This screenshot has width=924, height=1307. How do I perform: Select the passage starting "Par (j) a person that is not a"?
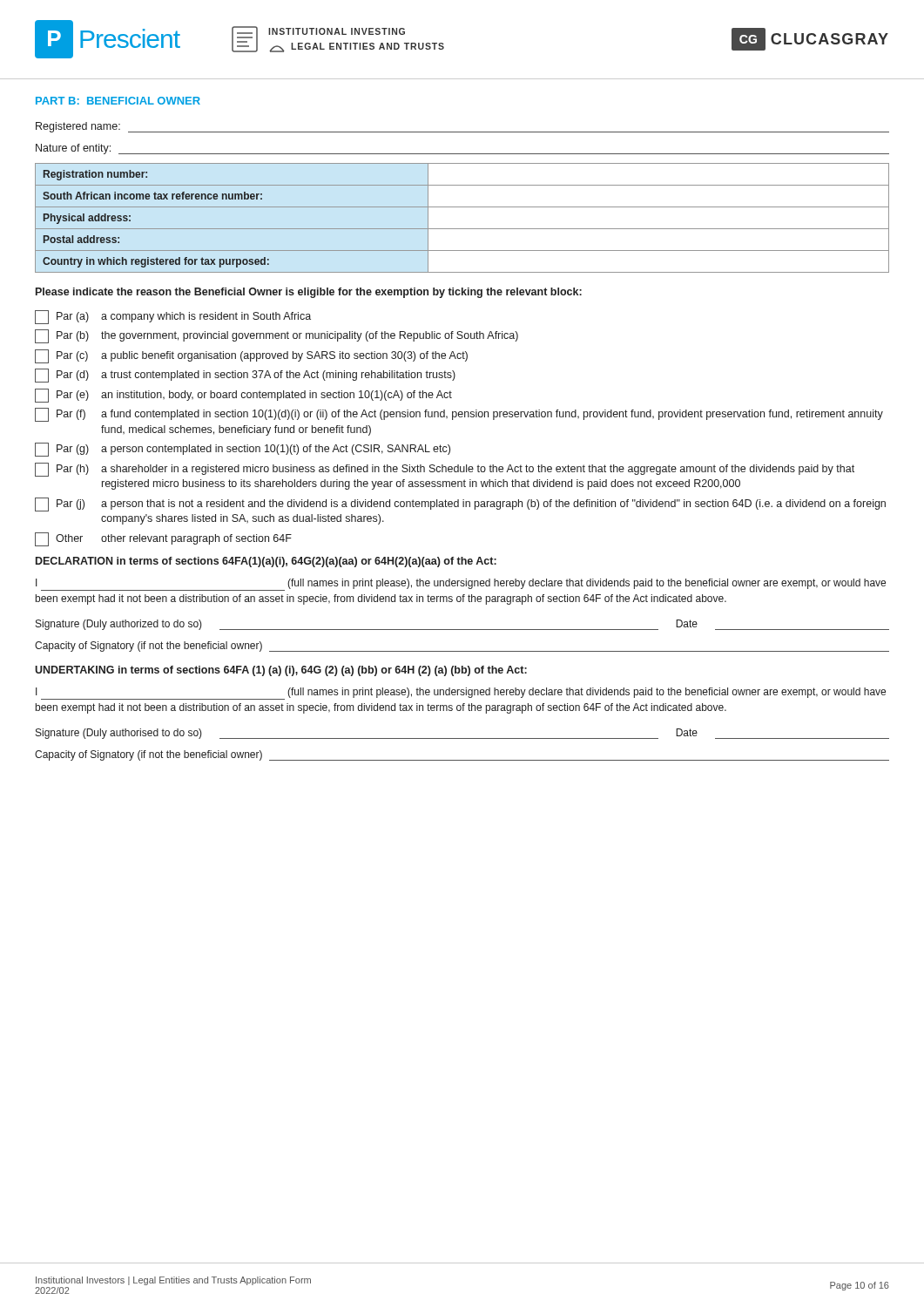pos(462,511)
